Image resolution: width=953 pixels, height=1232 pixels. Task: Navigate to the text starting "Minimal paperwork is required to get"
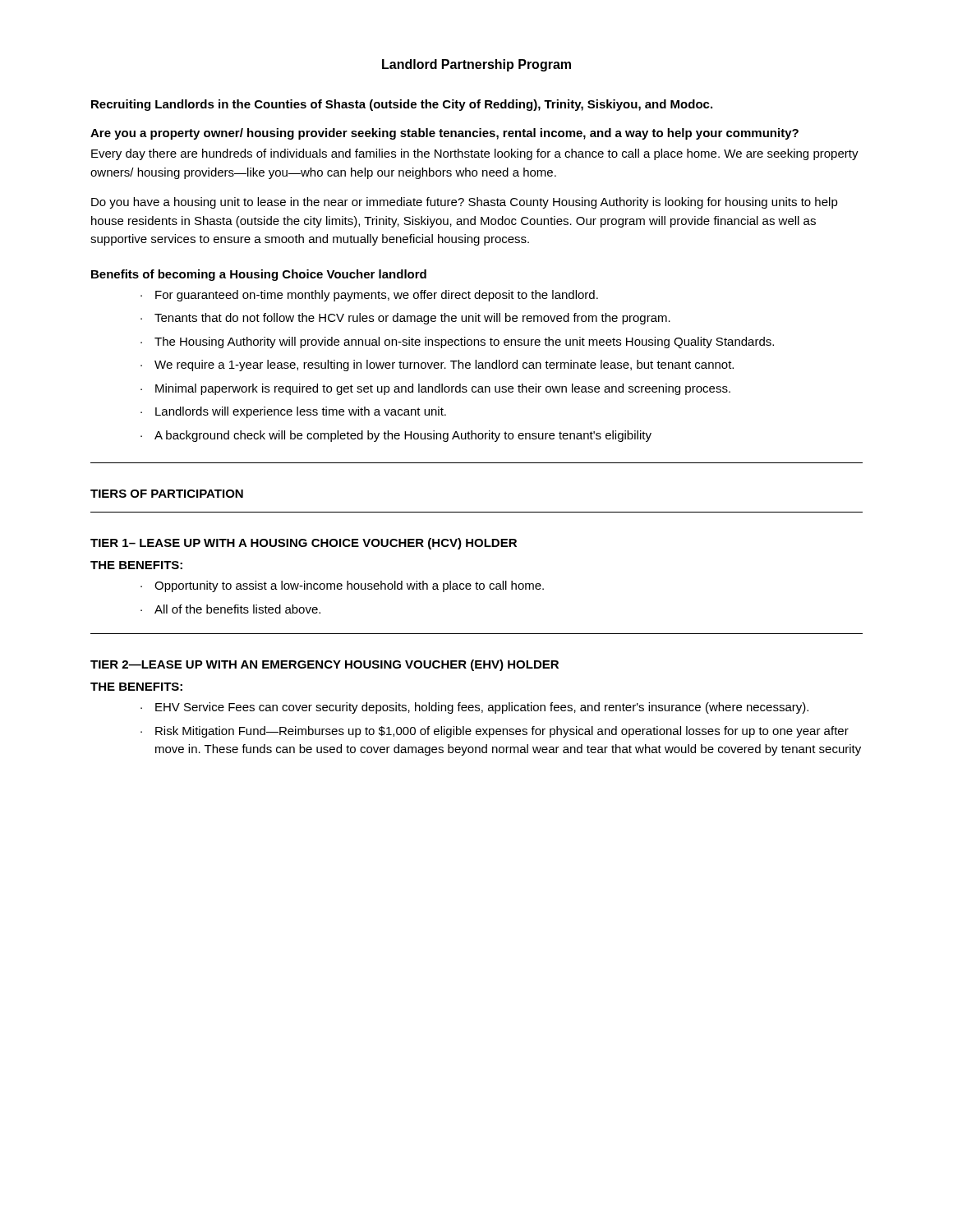443,388
